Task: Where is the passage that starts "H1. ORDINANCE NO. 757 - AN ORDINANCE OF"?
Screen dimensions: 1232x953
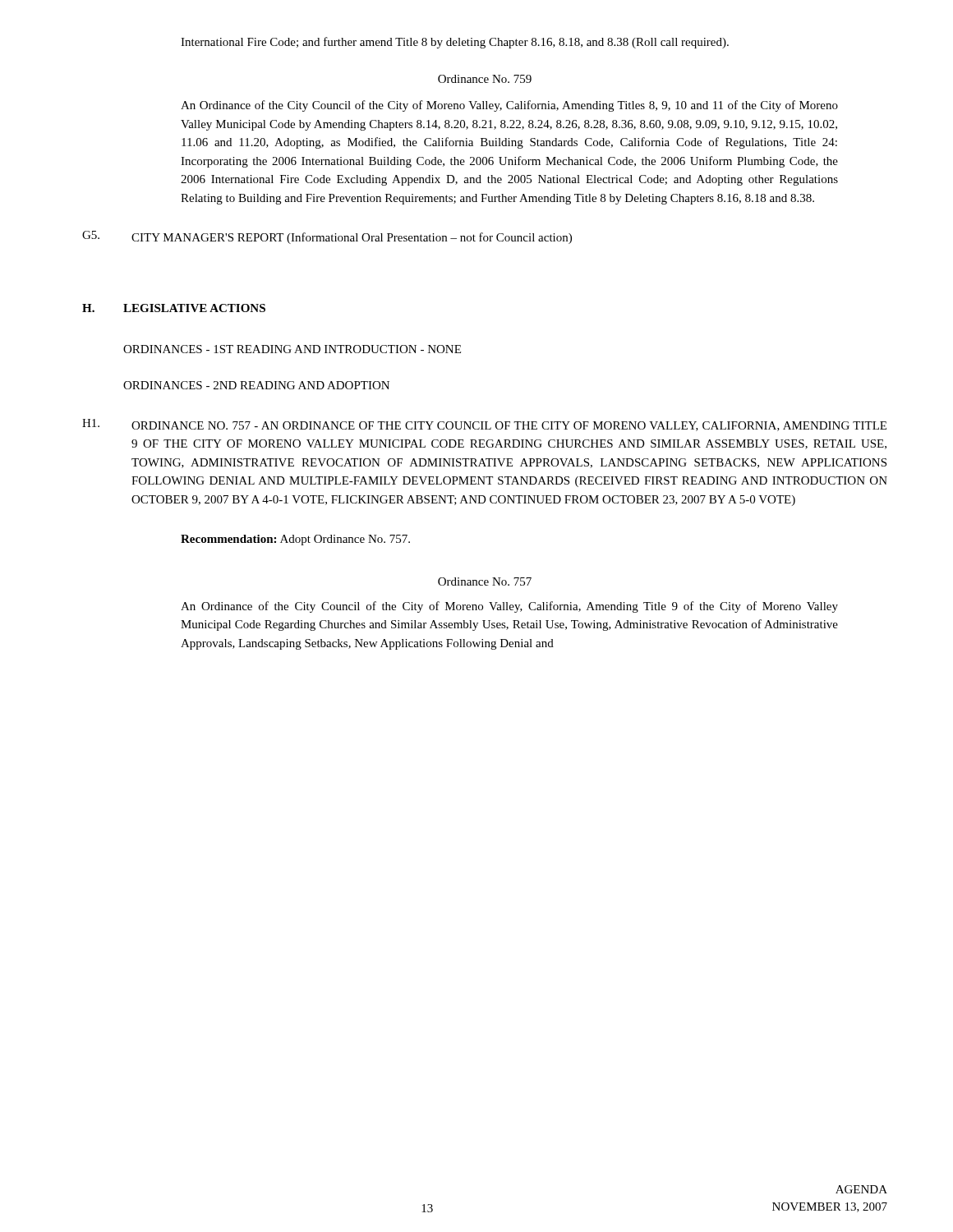Action: (x=485, y=462)
